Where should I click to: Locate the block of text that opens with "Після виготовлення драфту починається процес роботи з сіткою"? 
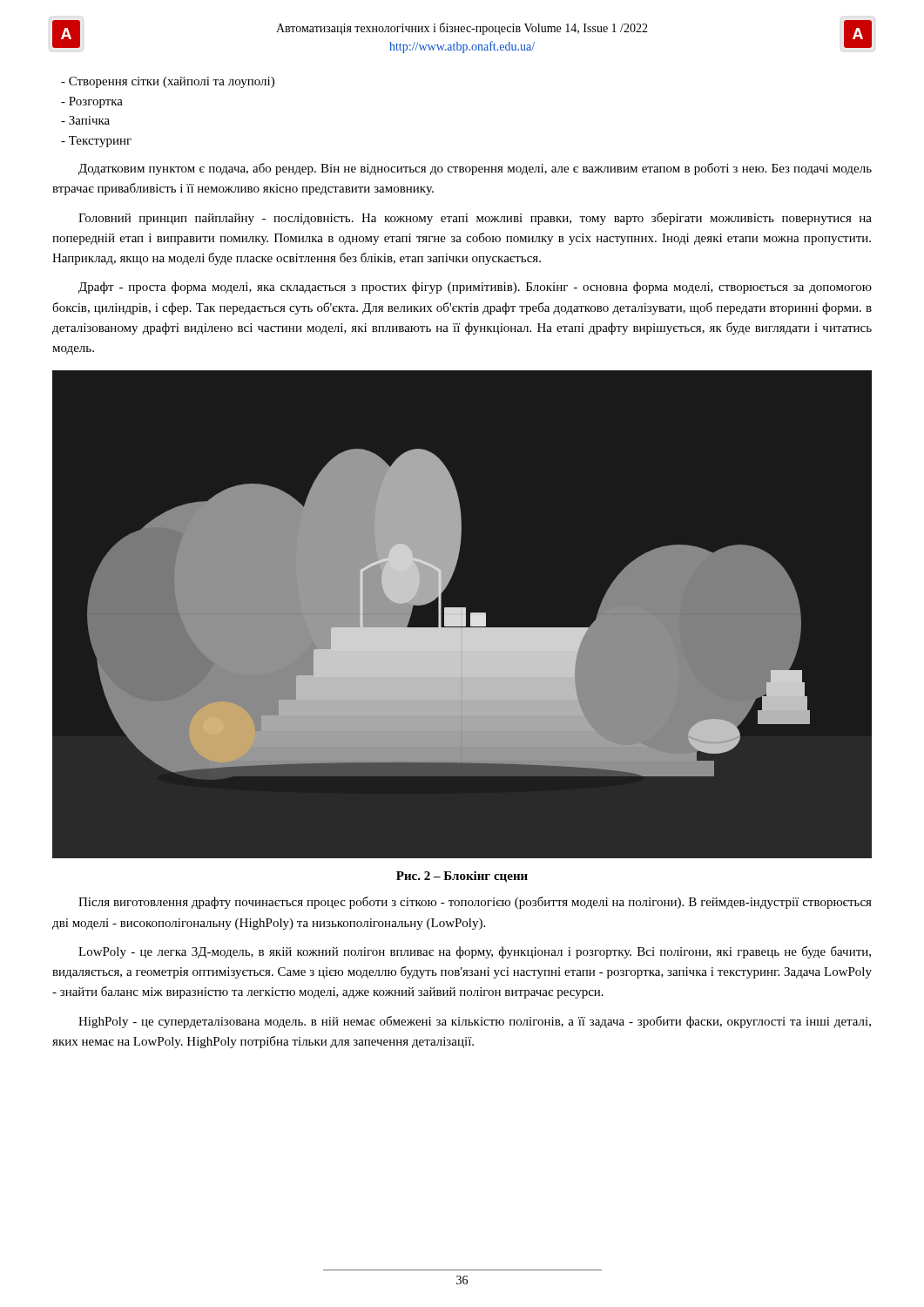(x=462, y=912)
